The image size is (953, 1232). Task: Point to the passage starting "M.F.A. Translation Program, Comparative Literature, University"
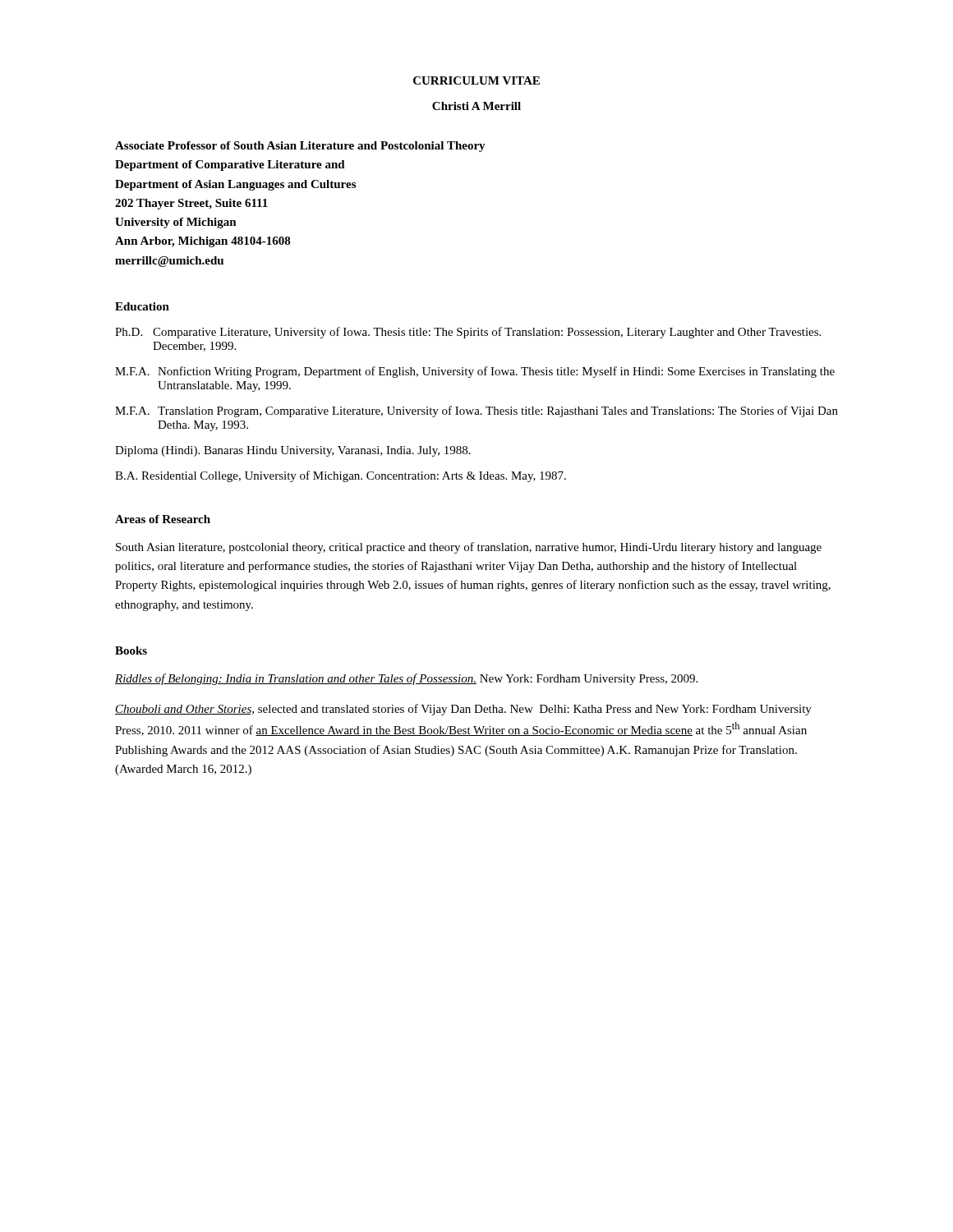tap(476, 418)
